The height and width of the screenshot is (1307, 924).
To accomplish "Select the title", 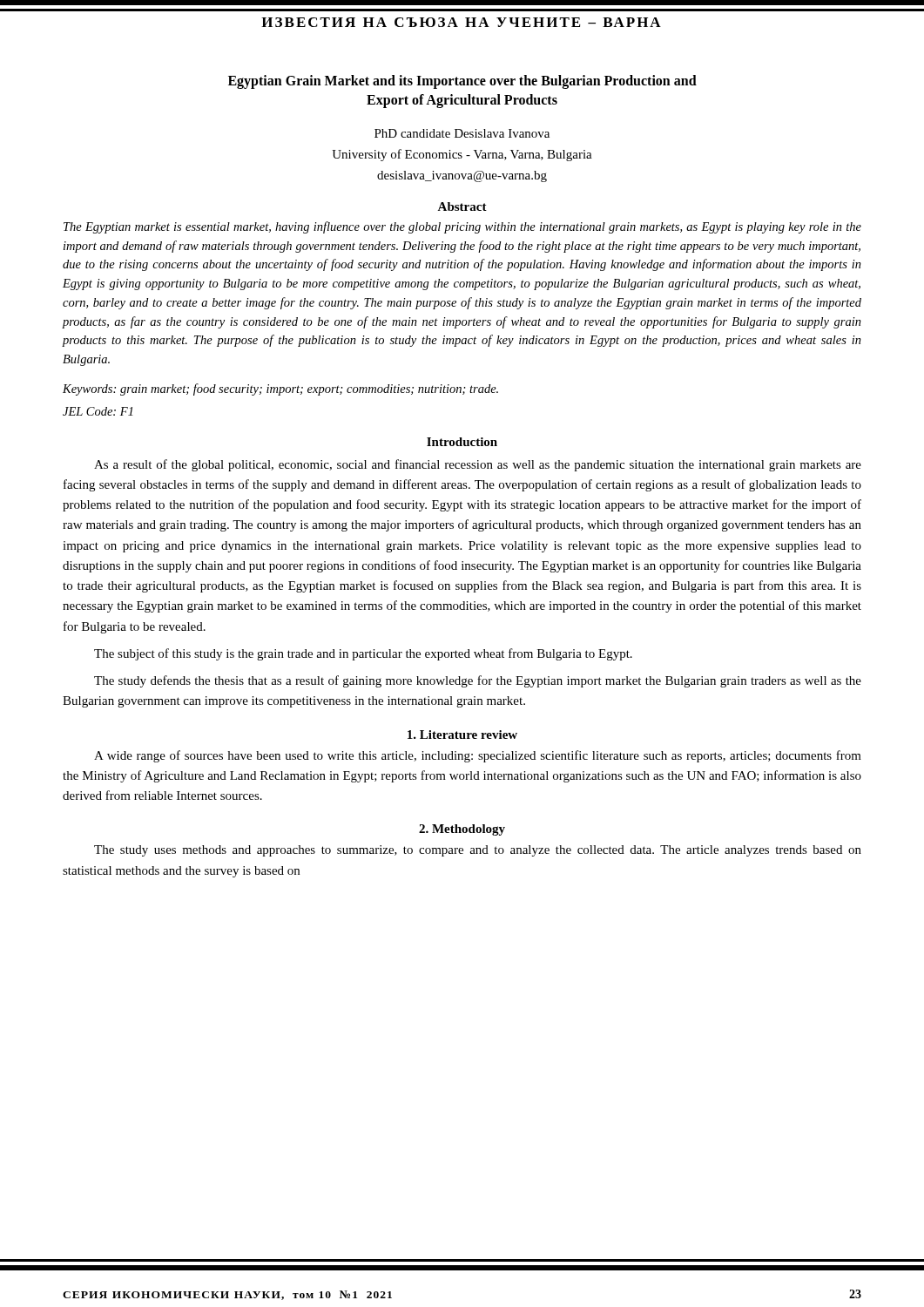I will click(x=462, y=91).
